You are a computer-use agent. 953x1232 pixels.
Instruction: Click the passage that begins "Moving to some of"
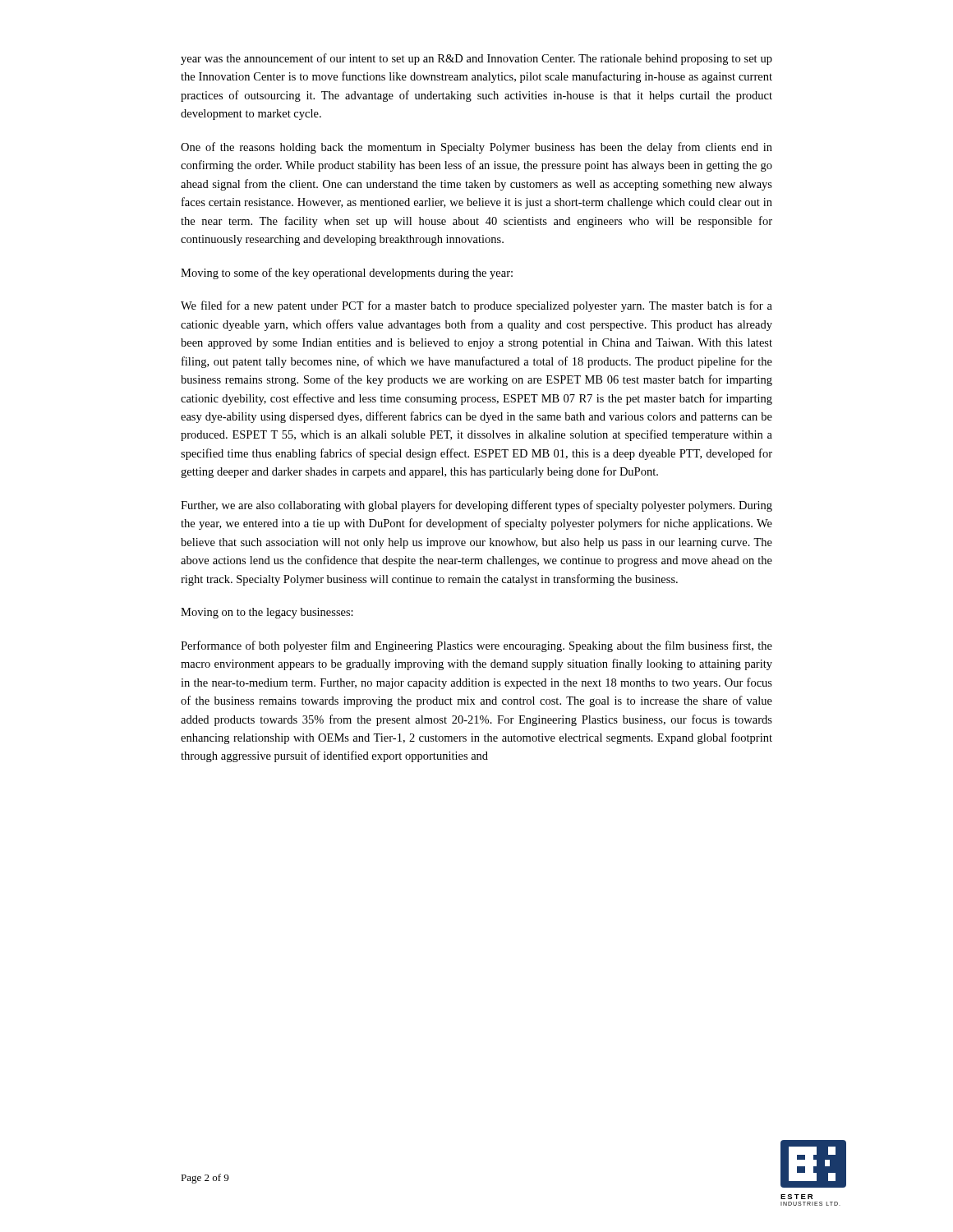(x=347, y=272)
